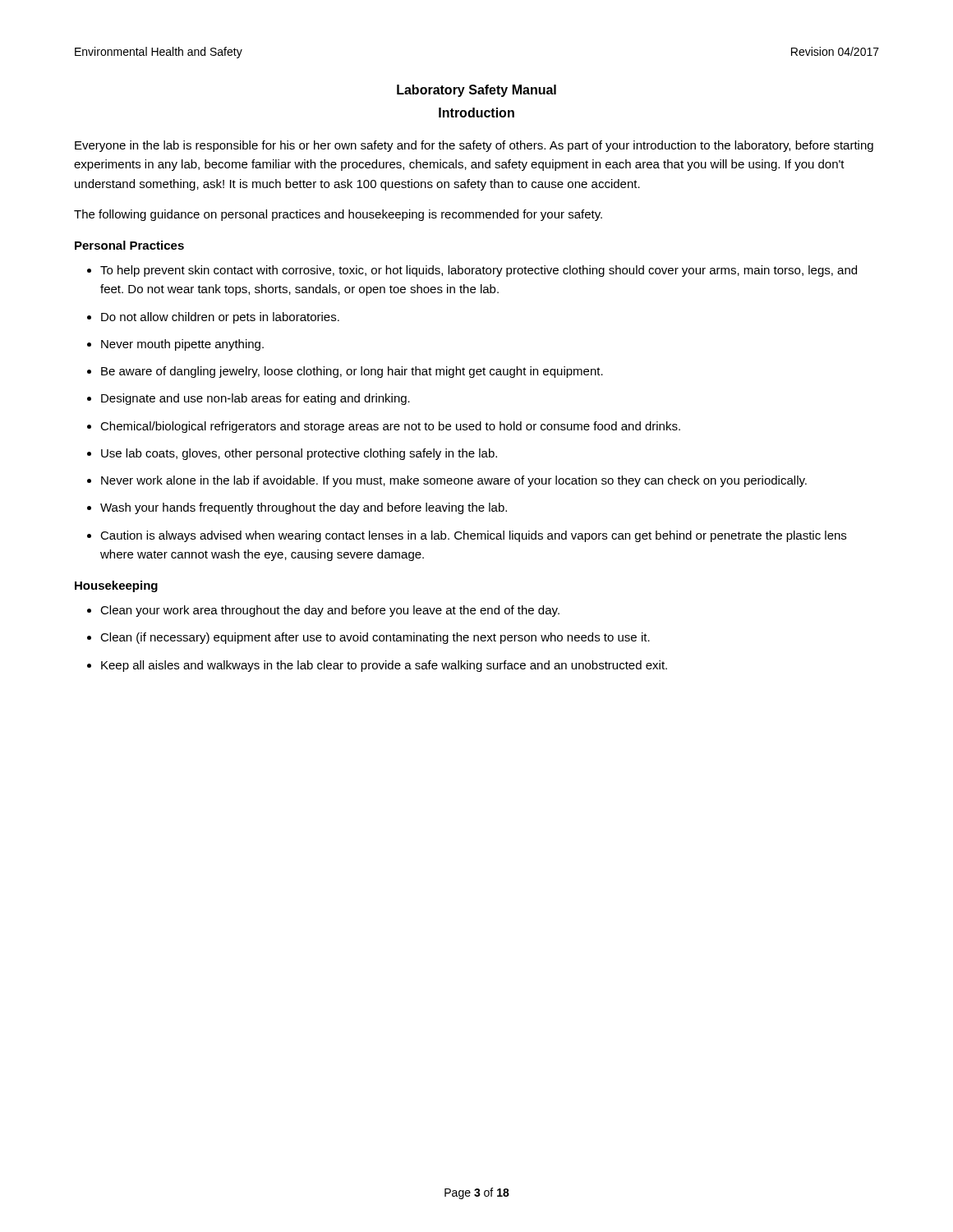Select the block starting "Keep all aisles and walkways in the lab"
953x1232 pixels.
pos(490,665)
